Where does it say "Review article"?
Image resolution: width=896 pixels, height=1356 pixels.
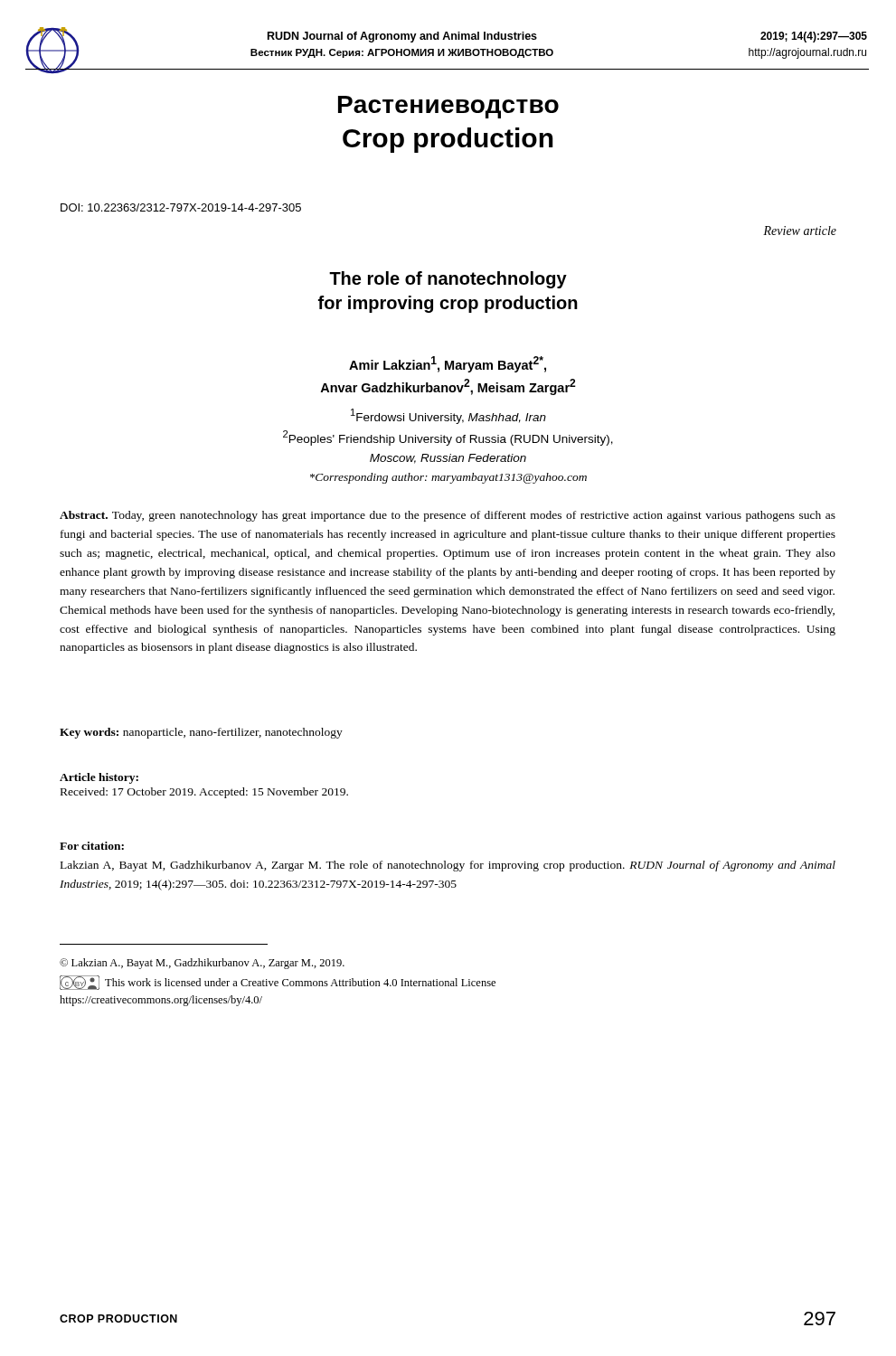(800, 231)
